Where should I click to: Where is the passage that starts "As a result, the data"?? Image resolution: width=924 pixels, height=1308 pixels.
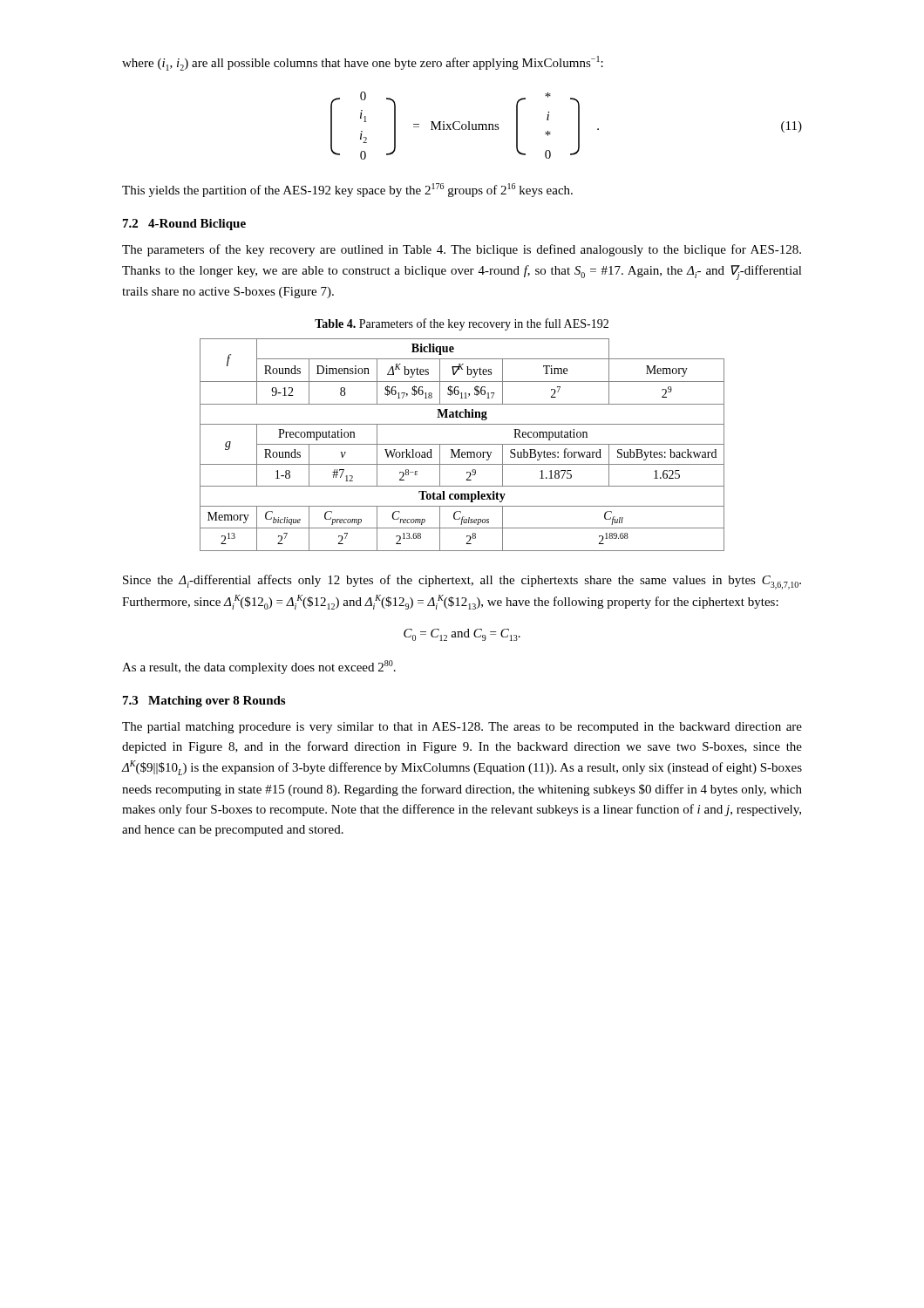coord(259,666)
